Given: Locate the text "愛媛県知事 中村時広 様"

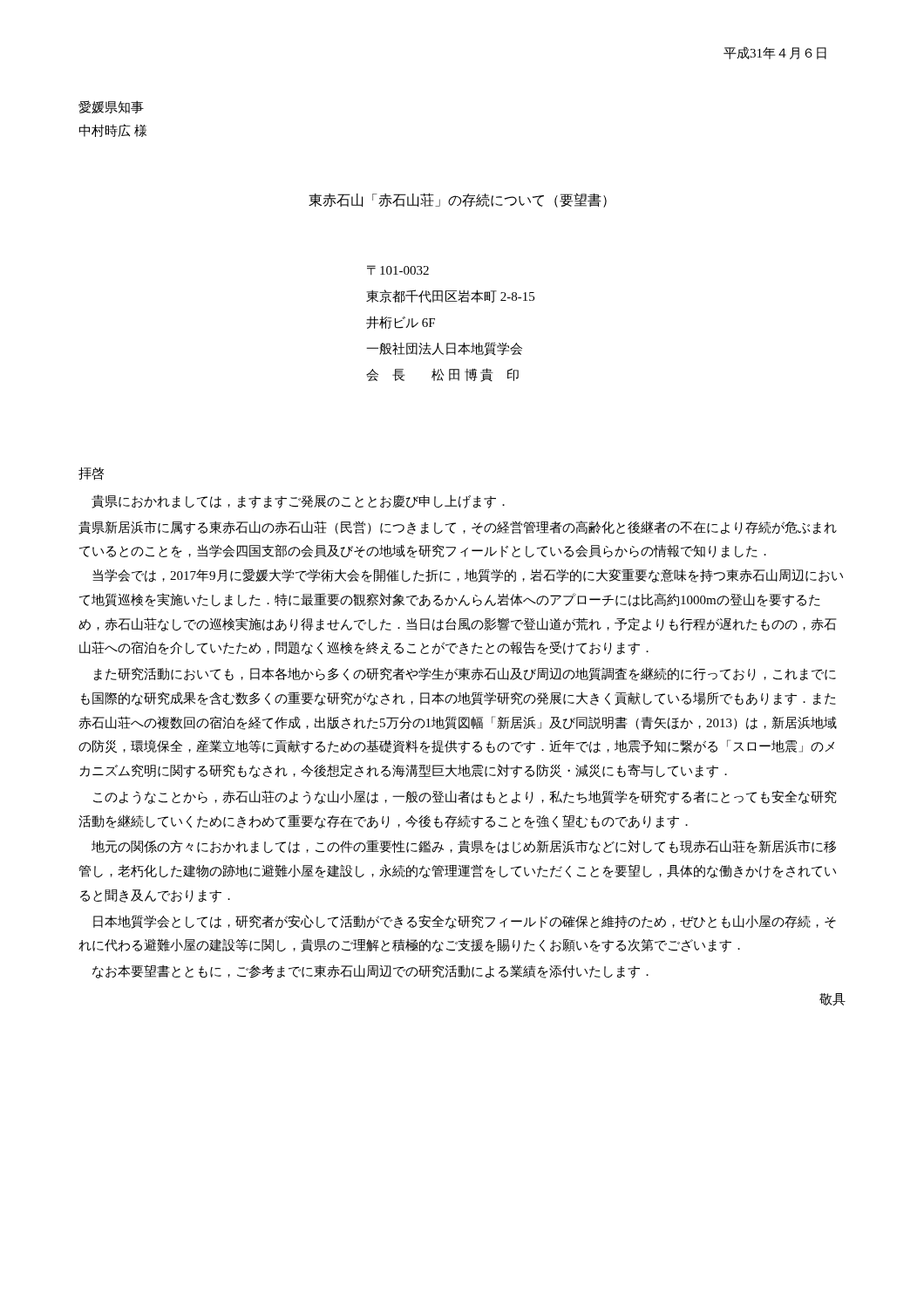Looking at the screenshot, I should (113, 119).
